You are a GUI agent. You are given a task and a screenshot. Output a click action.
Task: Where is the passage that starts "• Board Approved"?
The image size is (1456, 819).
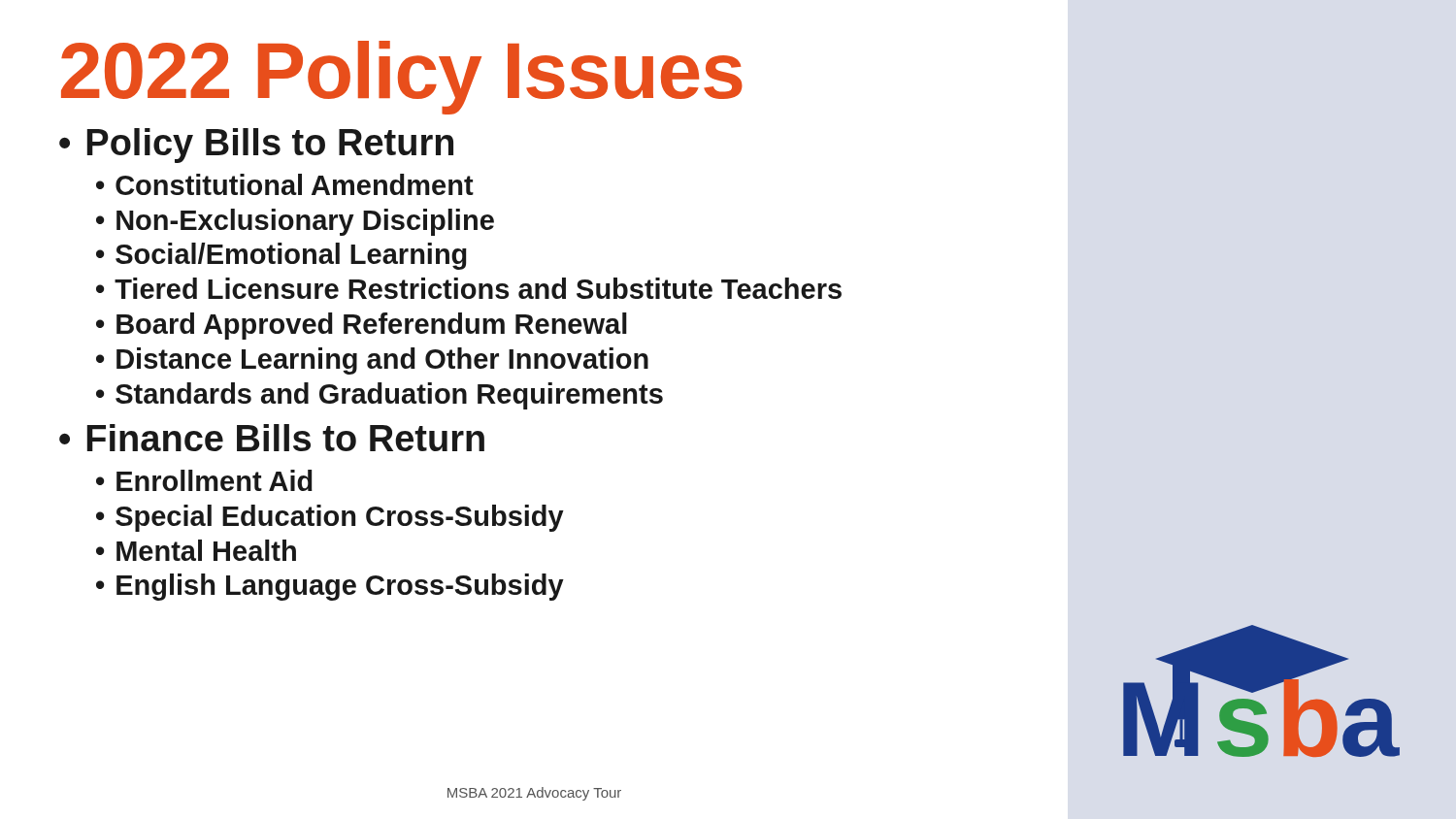[x=362, y=324]
